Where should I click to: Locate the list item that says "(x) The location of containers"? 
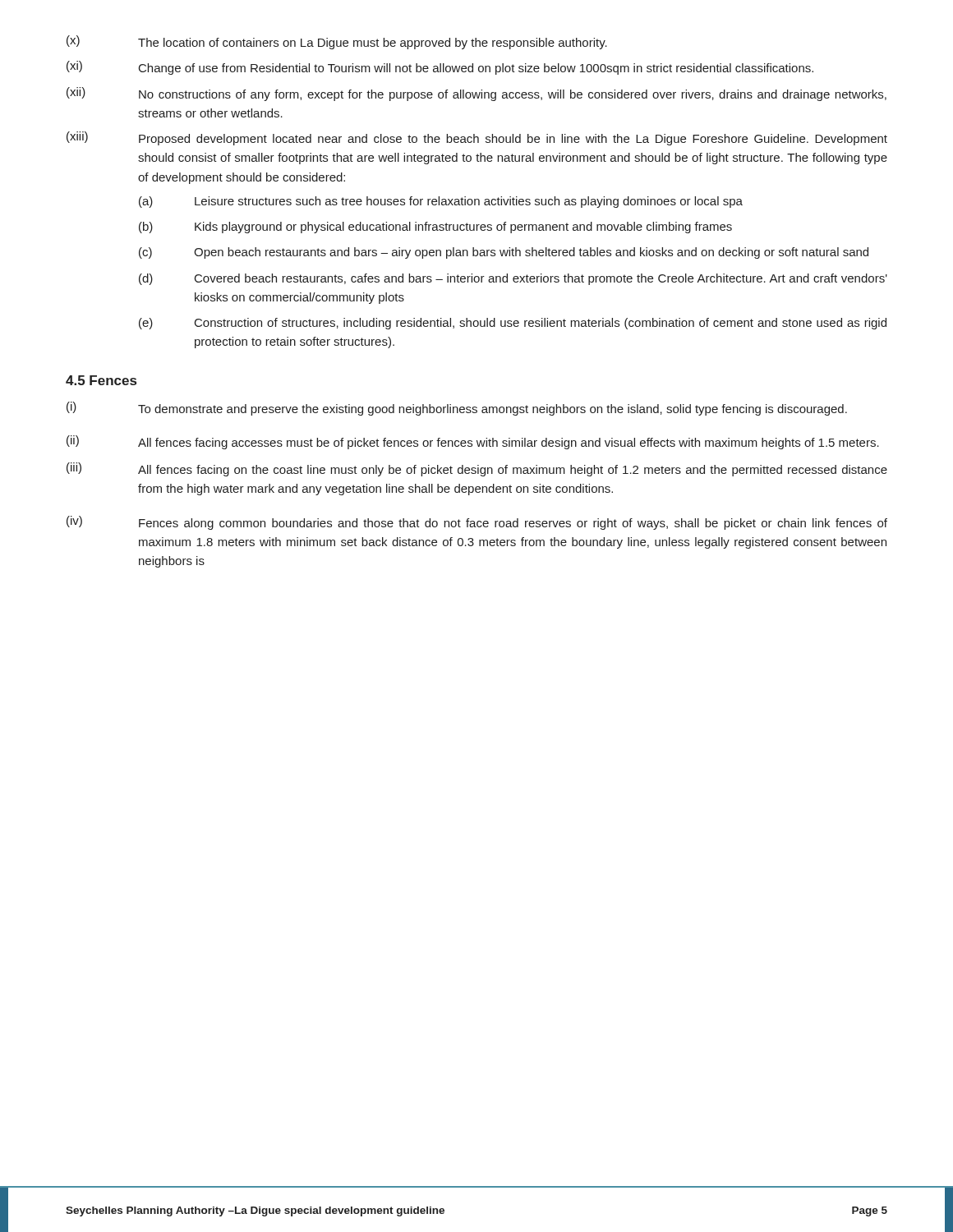[x=476, y=42]
